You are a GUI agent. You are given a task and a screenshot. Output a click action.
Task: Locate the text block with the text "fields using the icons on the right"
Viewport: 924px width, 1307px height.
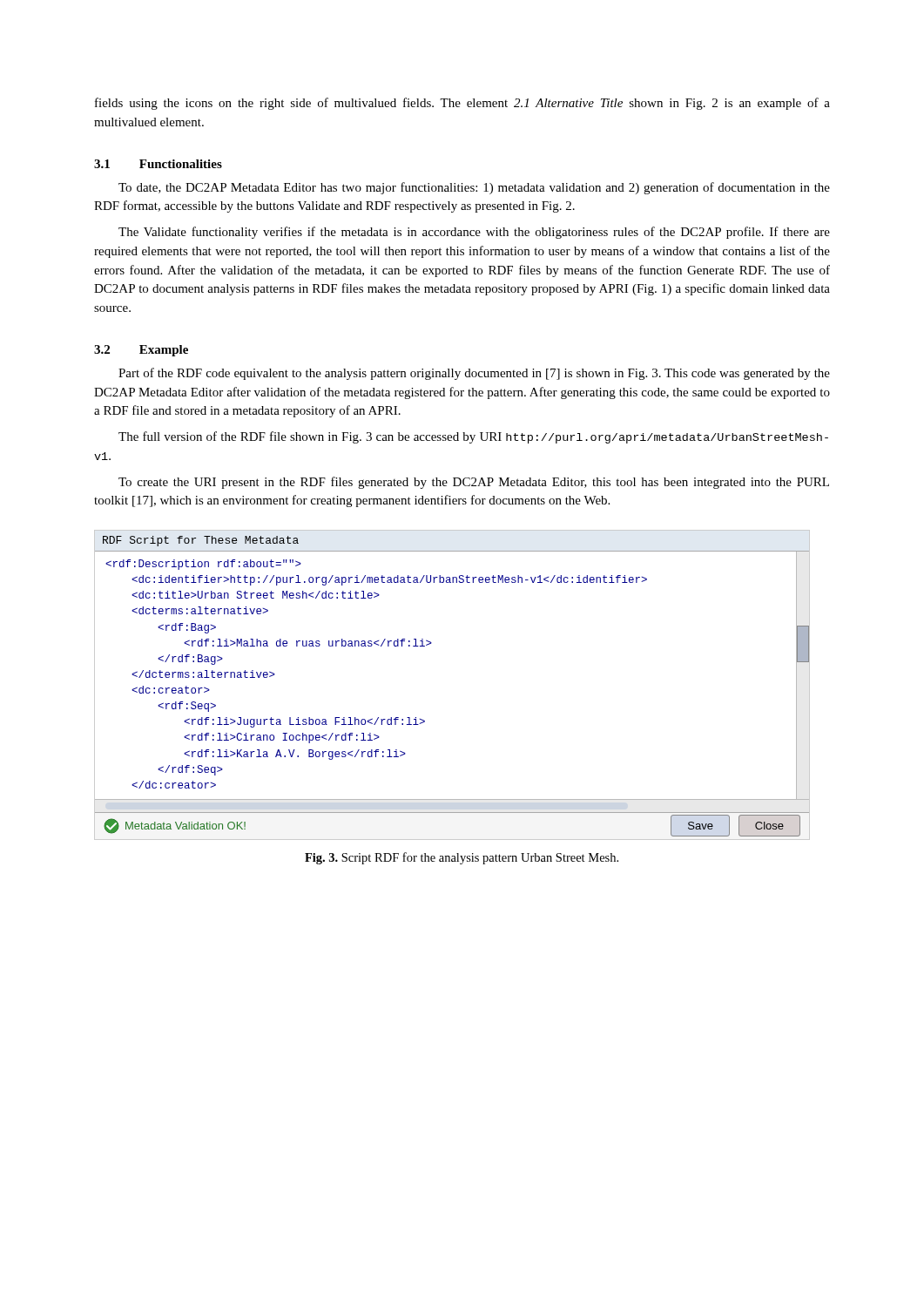(462, 112)
